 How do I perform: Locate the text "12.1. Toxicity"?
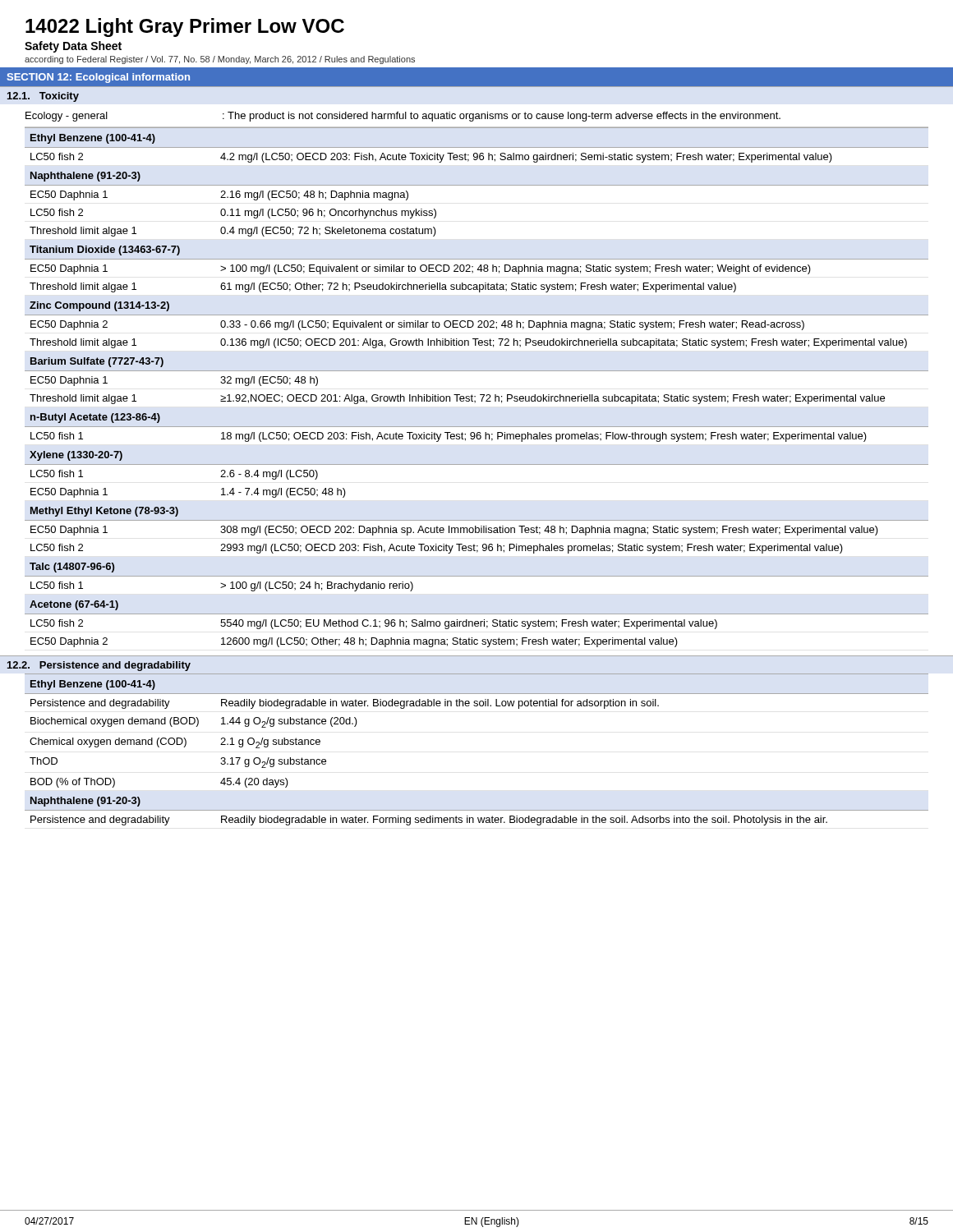pyautogui.click(x=43, y=96)
